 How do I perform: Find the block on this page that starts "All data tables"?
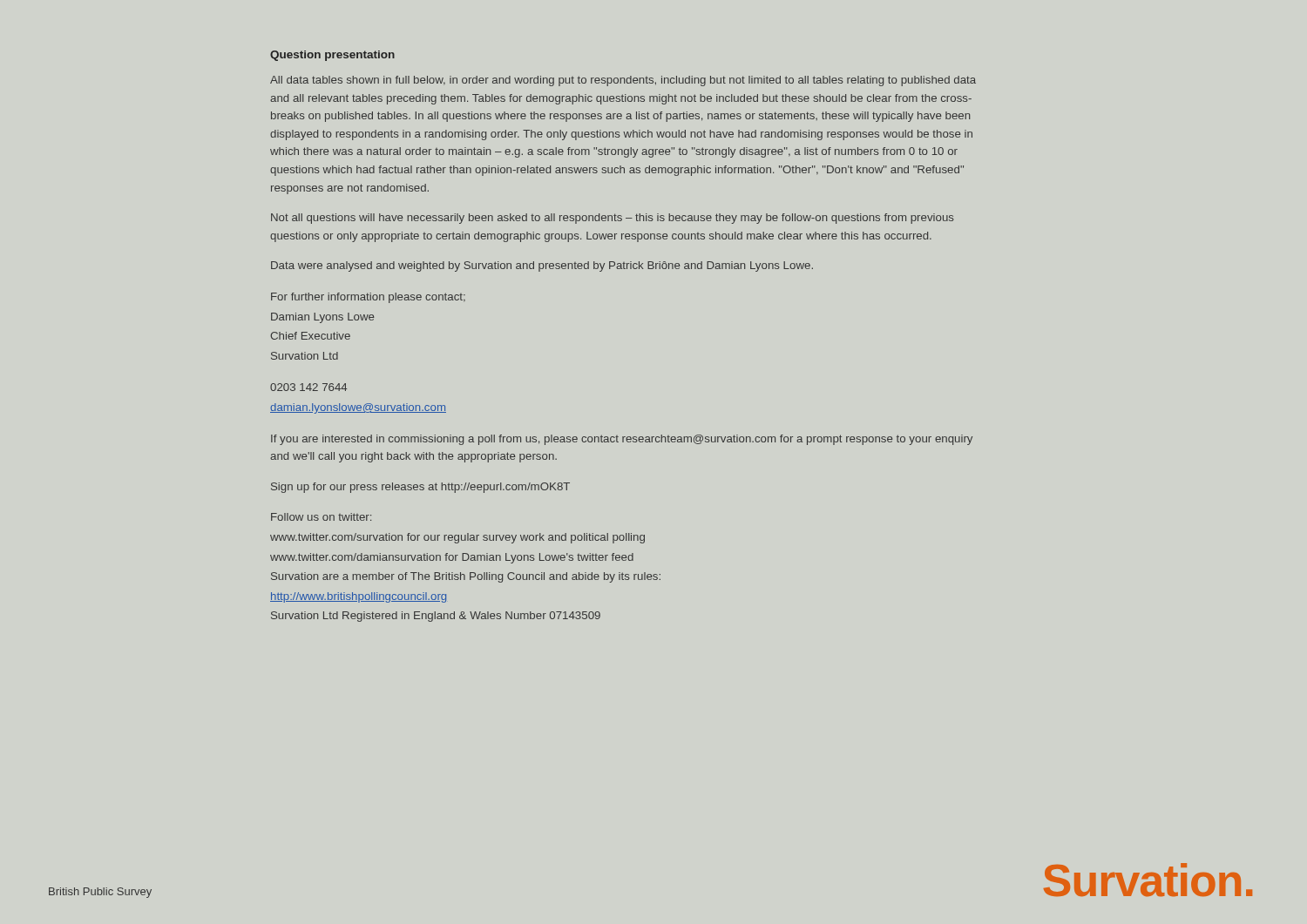pyautogui.click(x=623, y=134)
